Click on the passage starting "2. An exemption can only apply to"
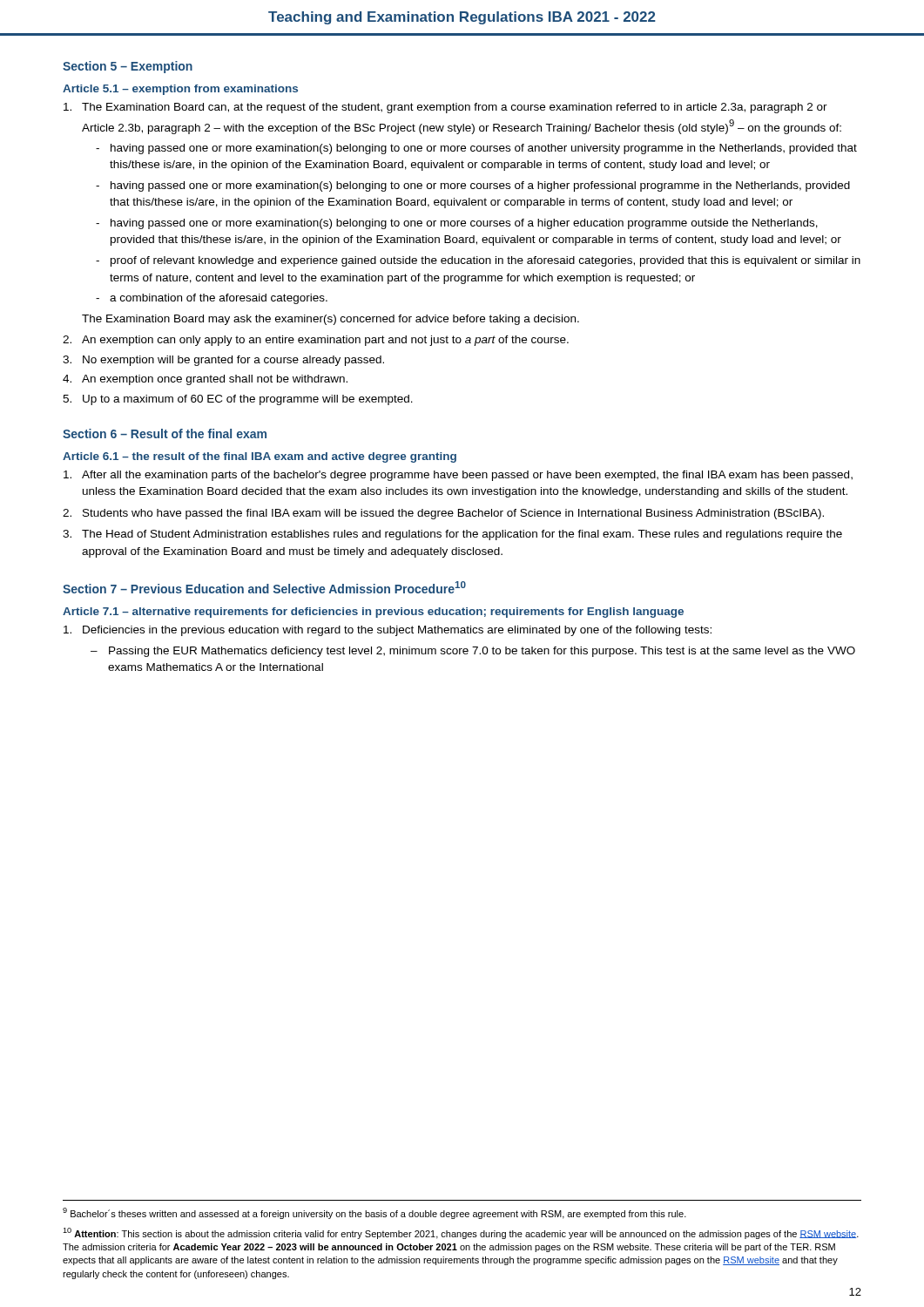The height and width of the screenshot is (1307, 924). 462,340
